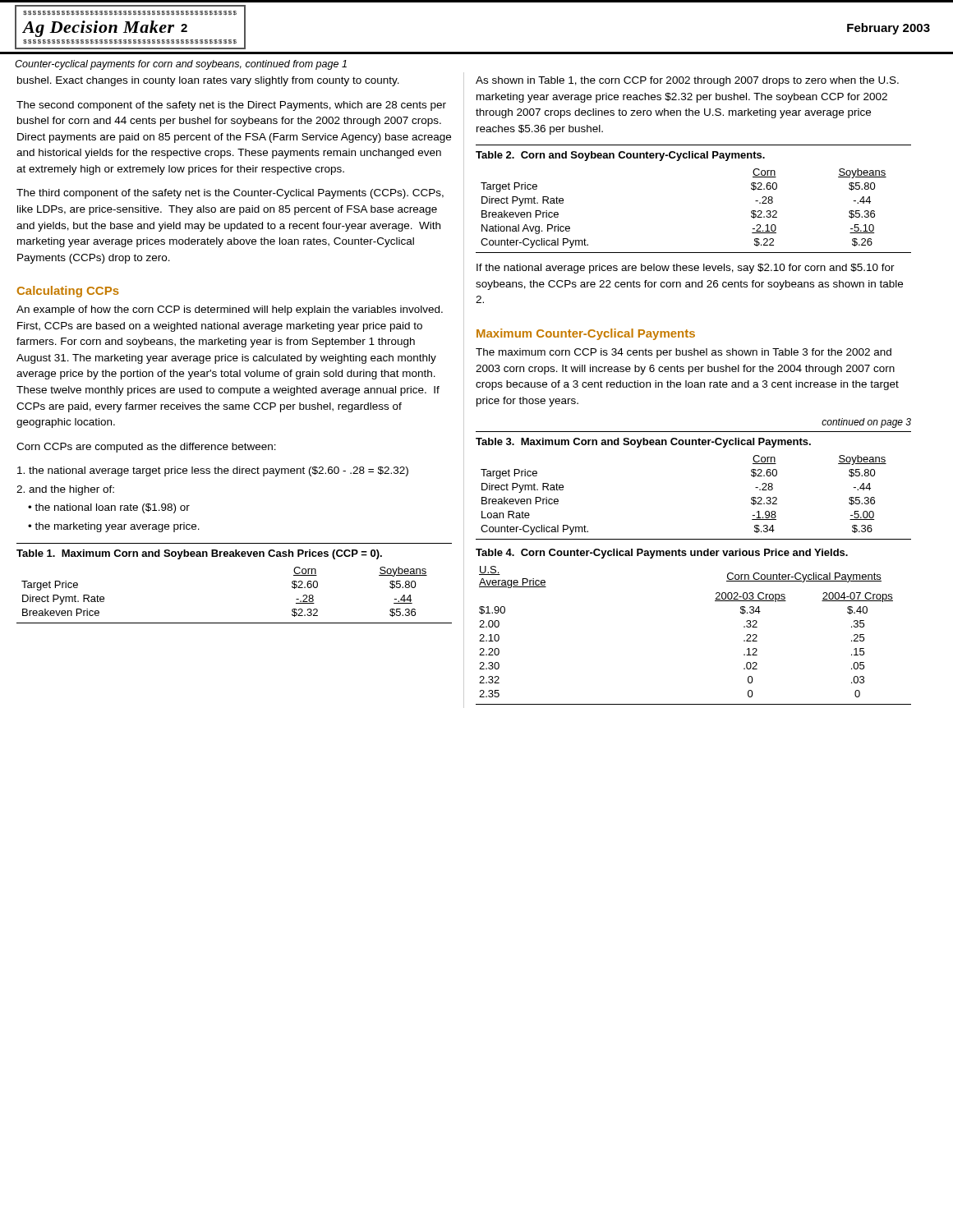Find the text block that reads "An example of how the corn CCP"
The height and width of the screenshot is (1232, 953).
[x=234, y=366]
